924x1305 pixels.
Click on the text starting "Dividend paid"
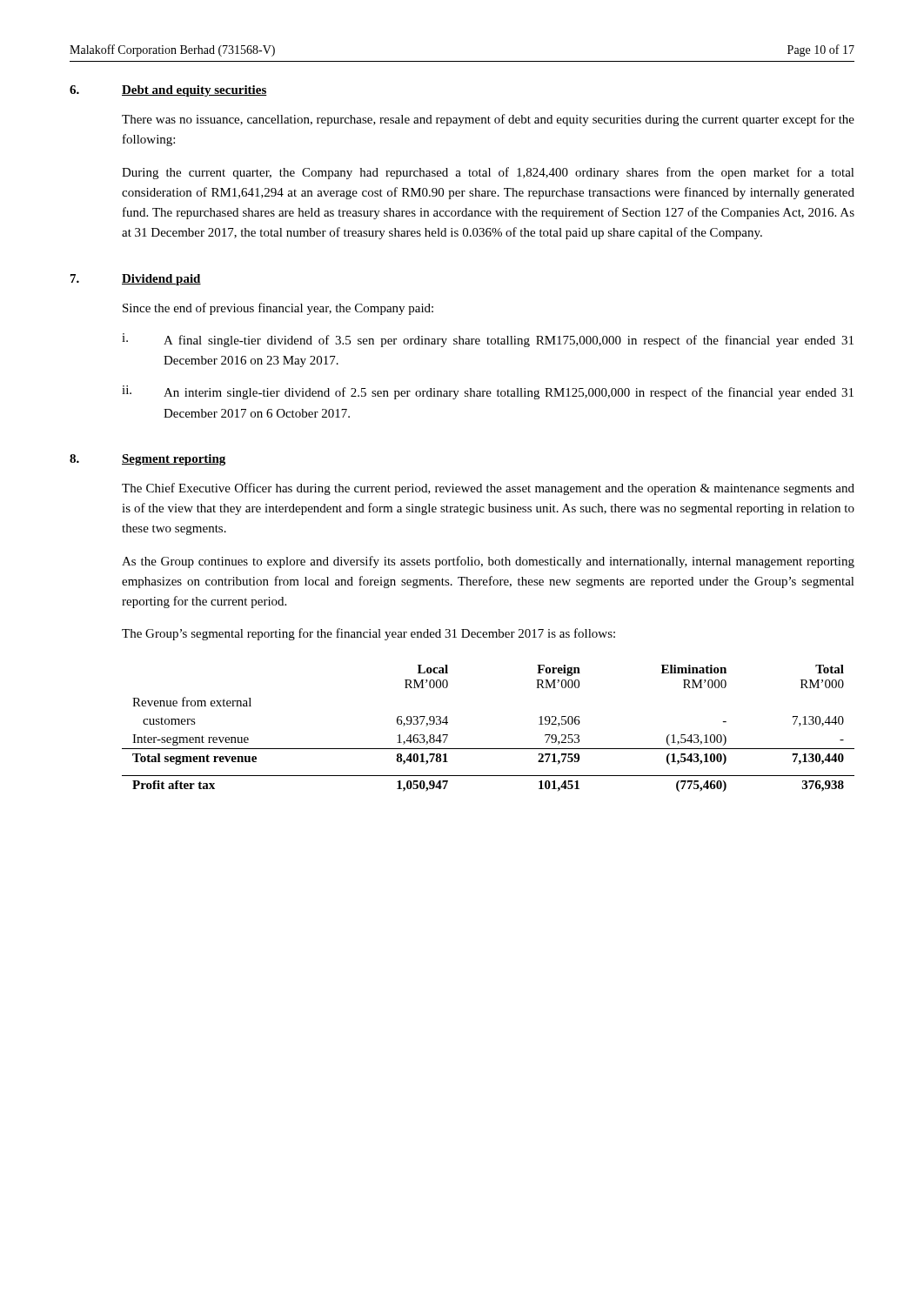(x=161, y=278)
